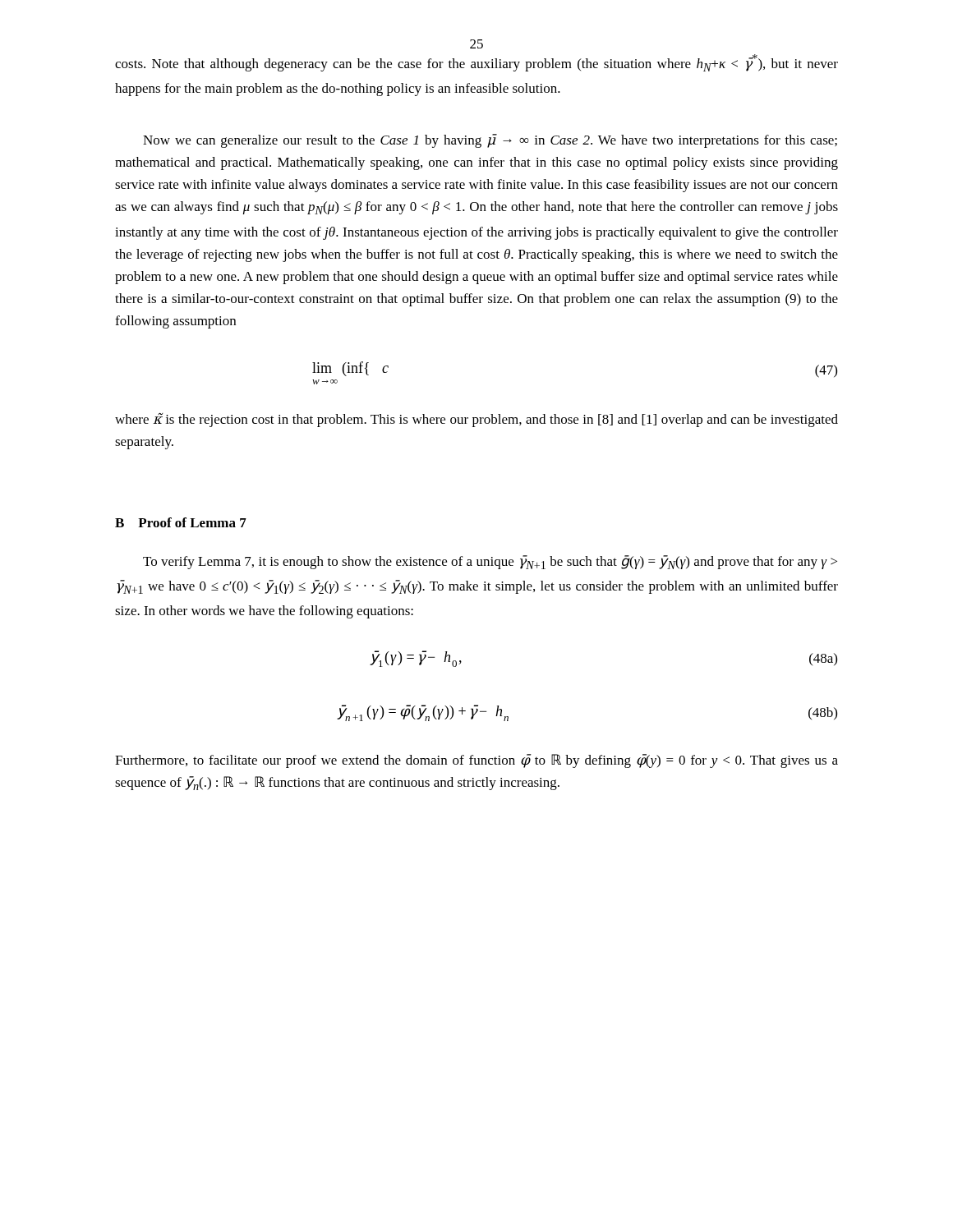This screenshot has height=1232, width=953.
Task: Select the element starting "costs. Note that although degeneracy can be"
Action: click(x=476, y=74)
